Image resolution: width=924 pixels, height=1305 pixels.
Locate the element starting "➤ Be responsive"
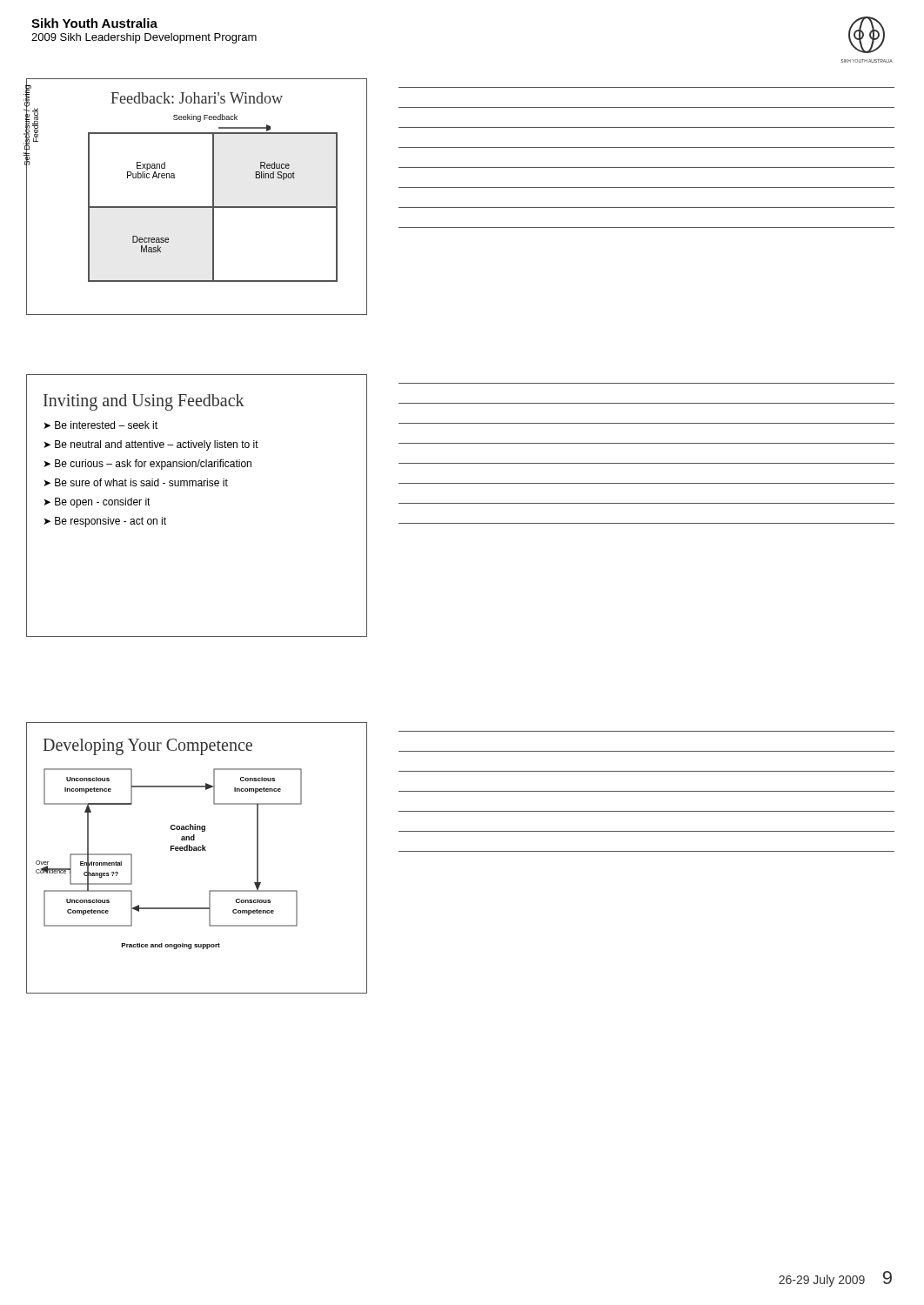pyautogui.click(x=104, y=521)
